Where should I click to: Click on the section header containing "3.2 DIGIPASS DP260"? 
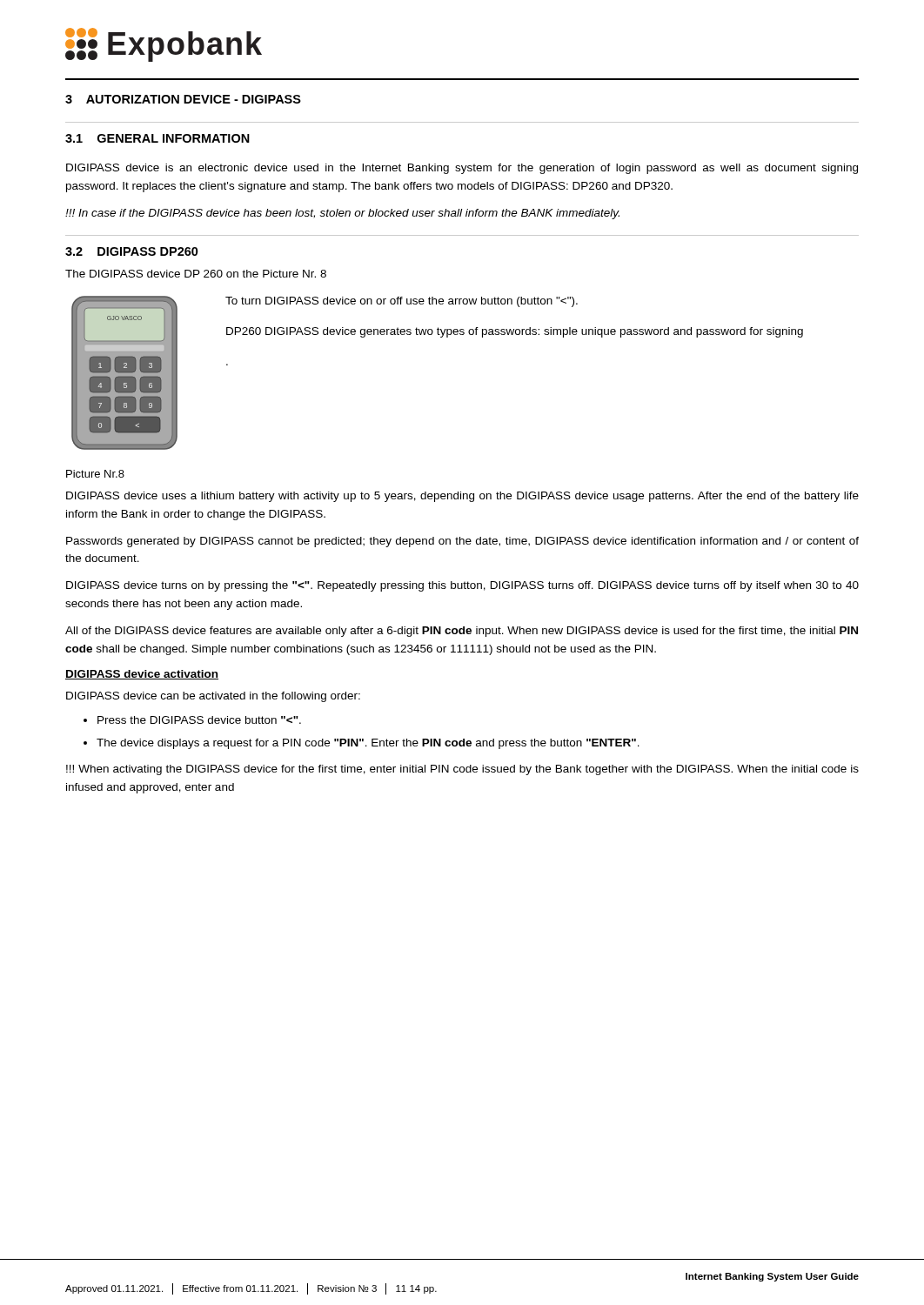coord(132,251)
